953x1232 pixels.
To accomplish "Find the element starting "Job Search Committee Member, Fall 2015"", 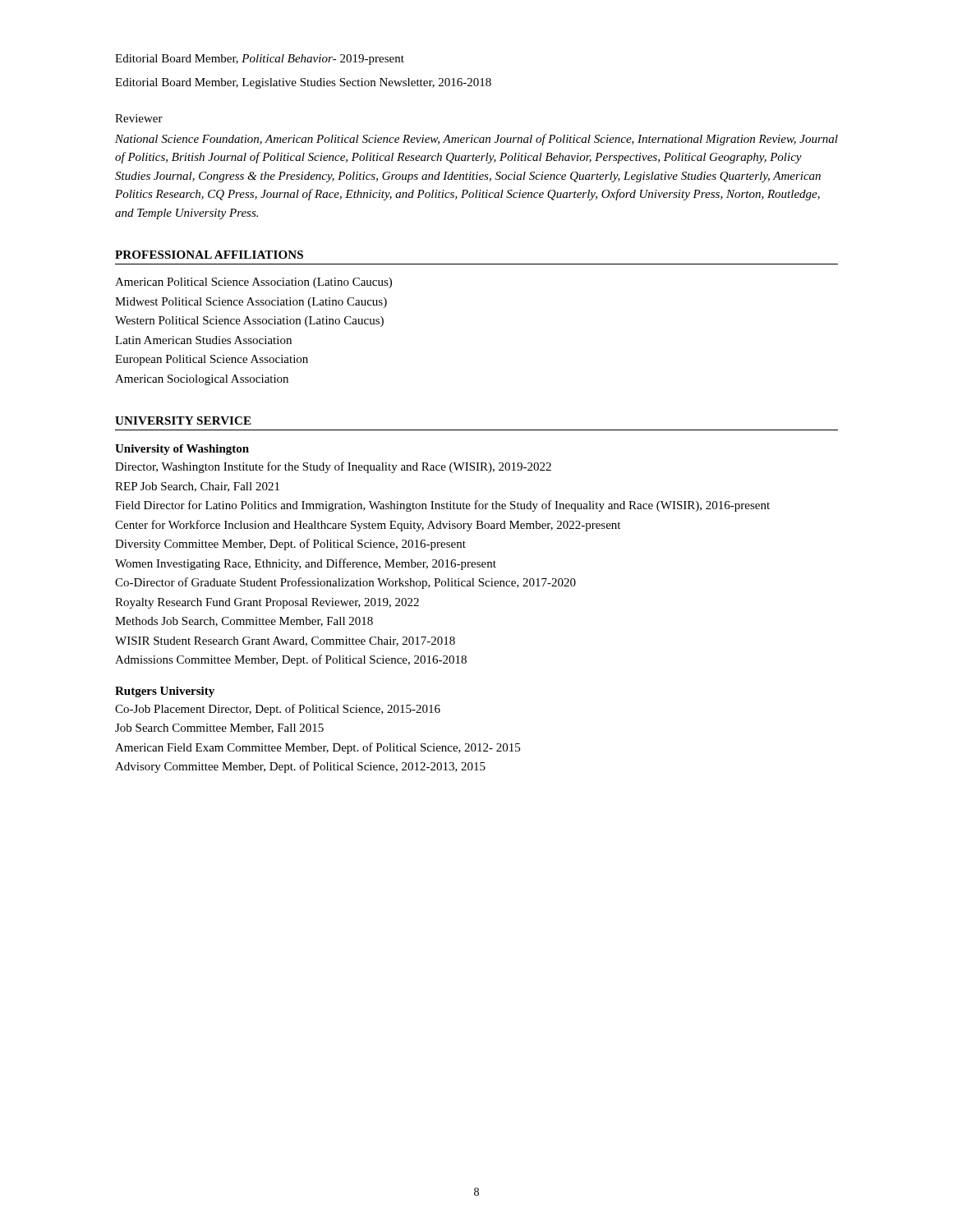I will (220, 728).
